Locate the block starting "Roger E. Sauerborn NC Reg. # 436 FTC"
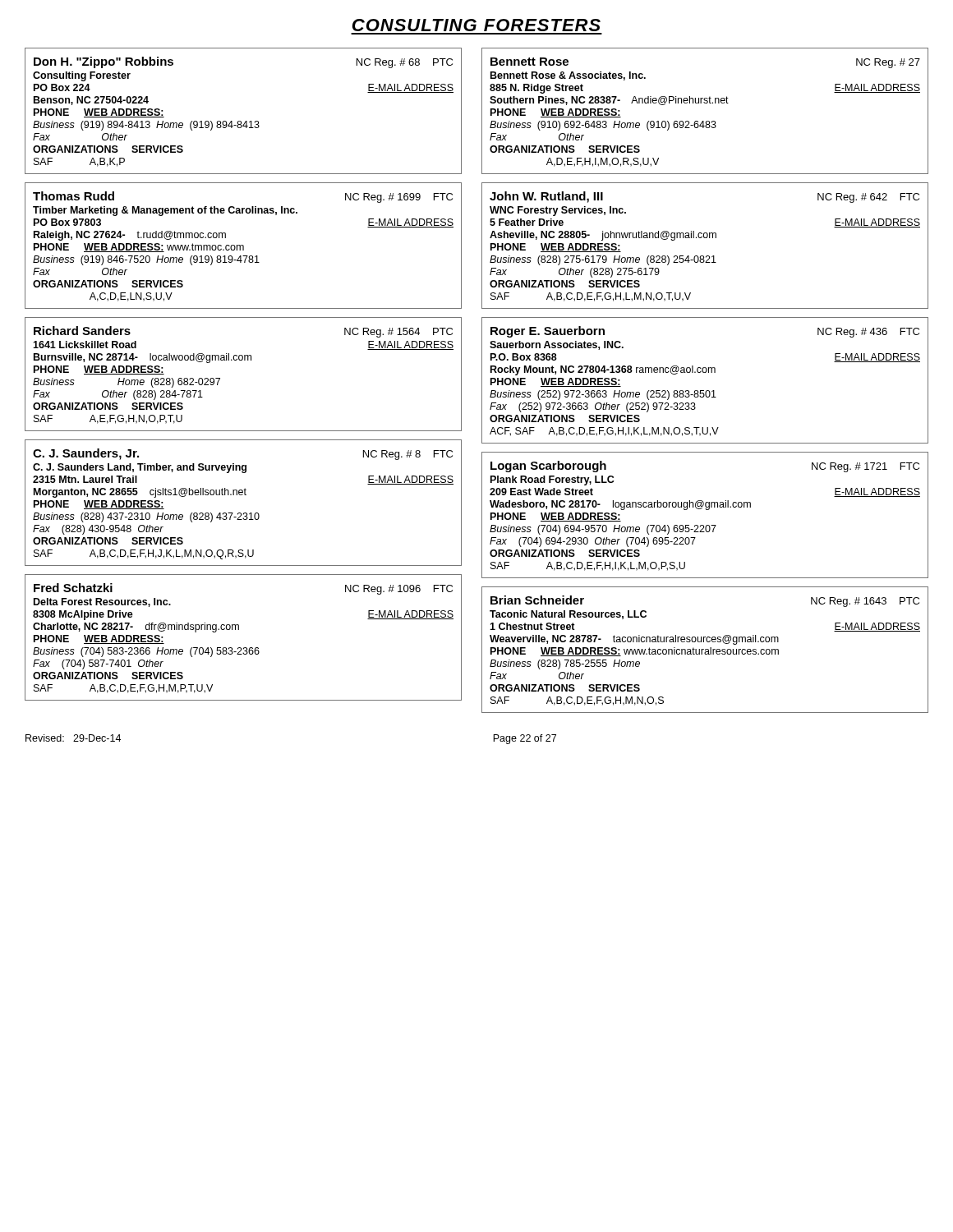 (x=705, y=380)
